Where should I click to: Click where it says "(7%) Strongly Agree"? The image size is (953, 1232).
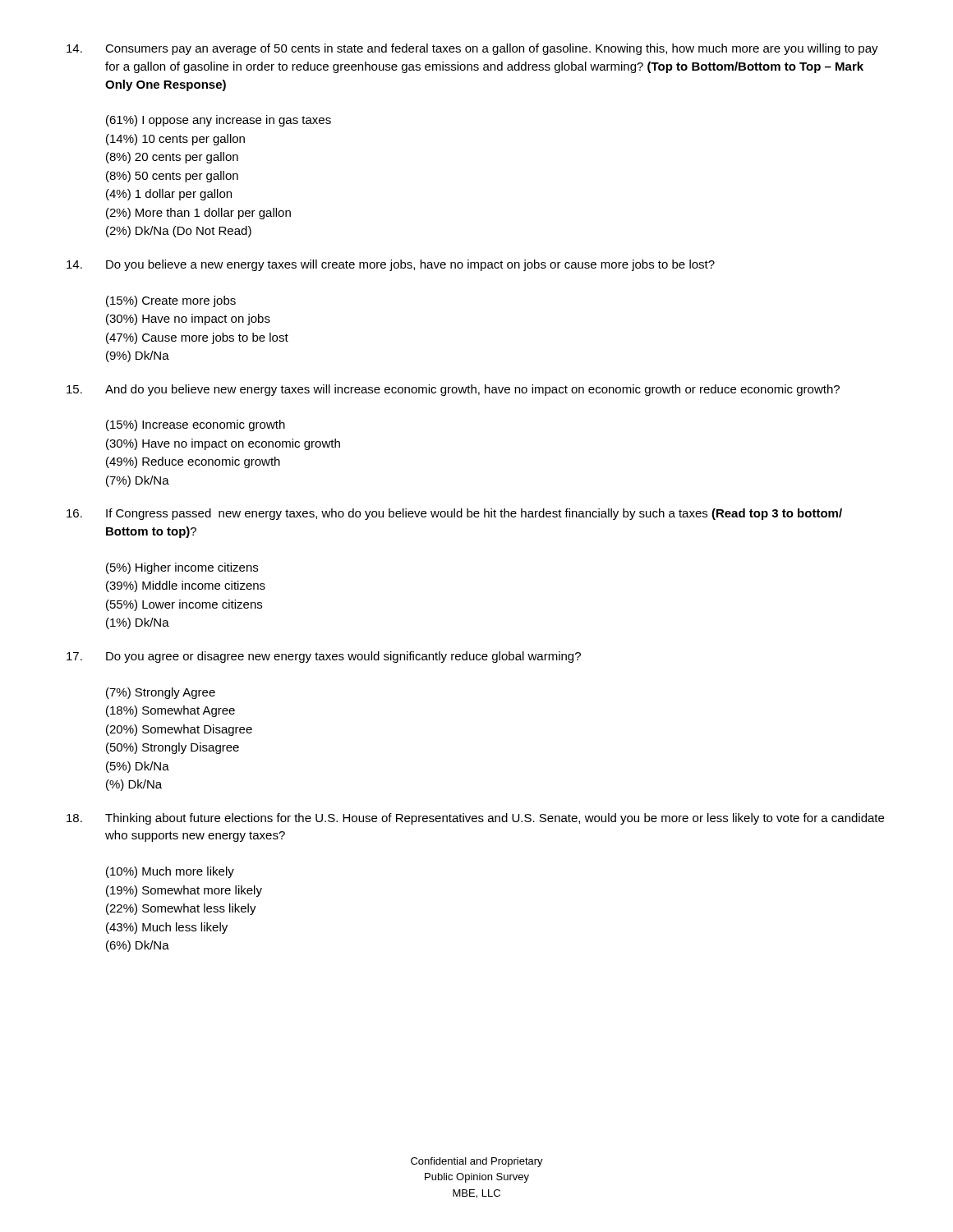160,692
